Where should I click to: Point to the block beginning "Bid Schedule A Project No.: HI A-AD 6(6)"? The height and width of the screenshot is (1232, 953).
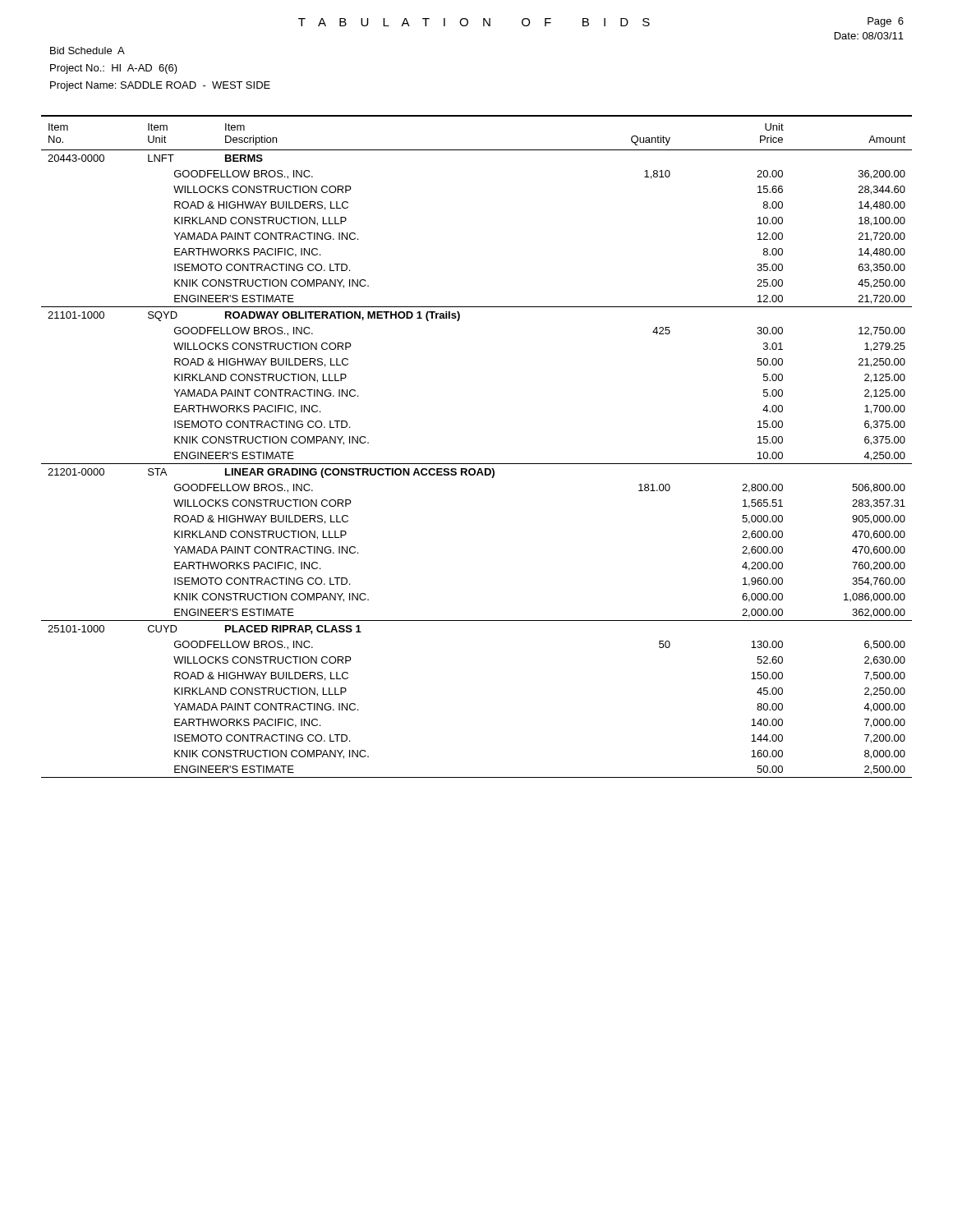(x=160, y=68)
